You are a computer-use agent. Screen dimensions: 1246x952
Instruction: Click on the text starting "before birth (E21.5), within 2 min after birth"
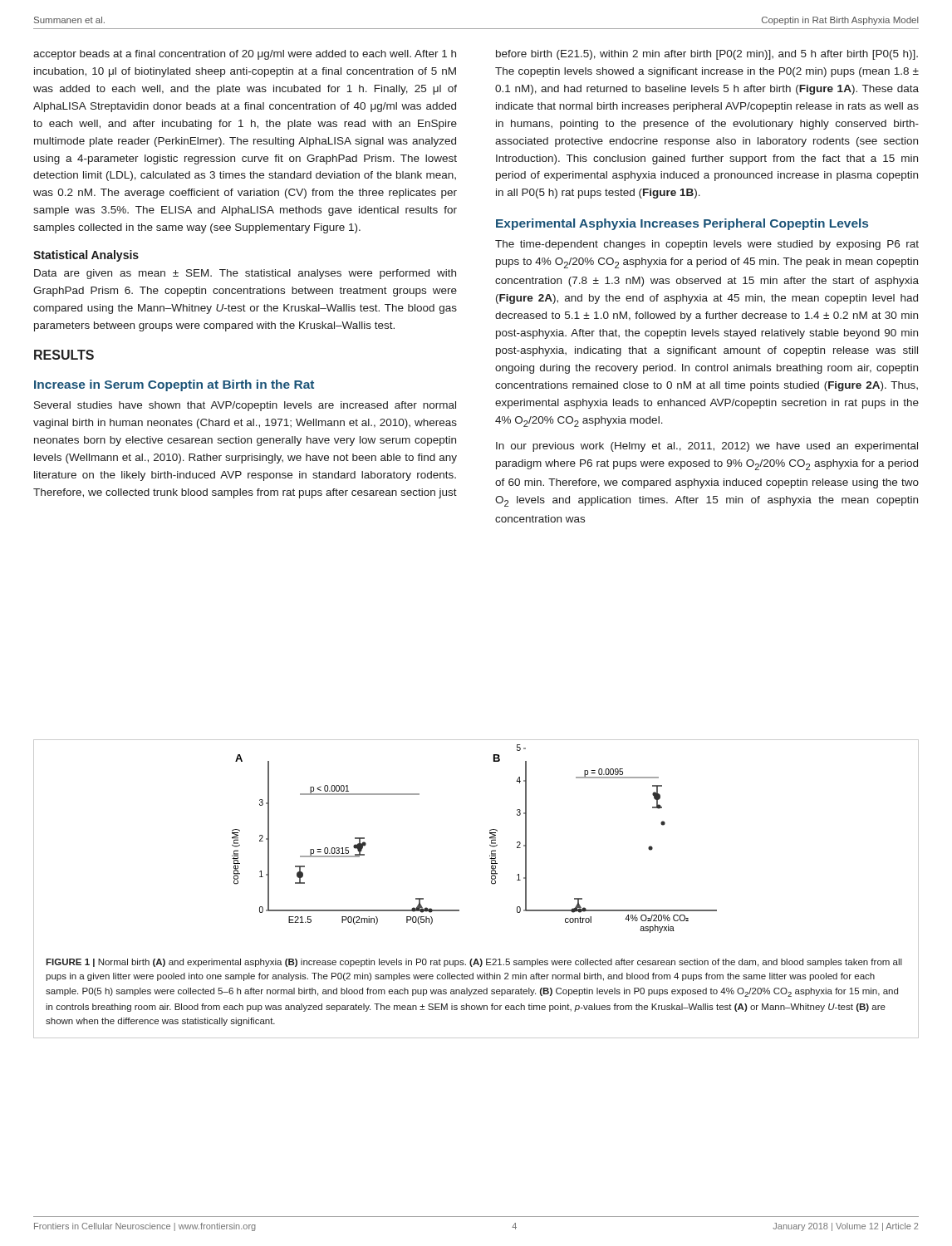[707, 124]
